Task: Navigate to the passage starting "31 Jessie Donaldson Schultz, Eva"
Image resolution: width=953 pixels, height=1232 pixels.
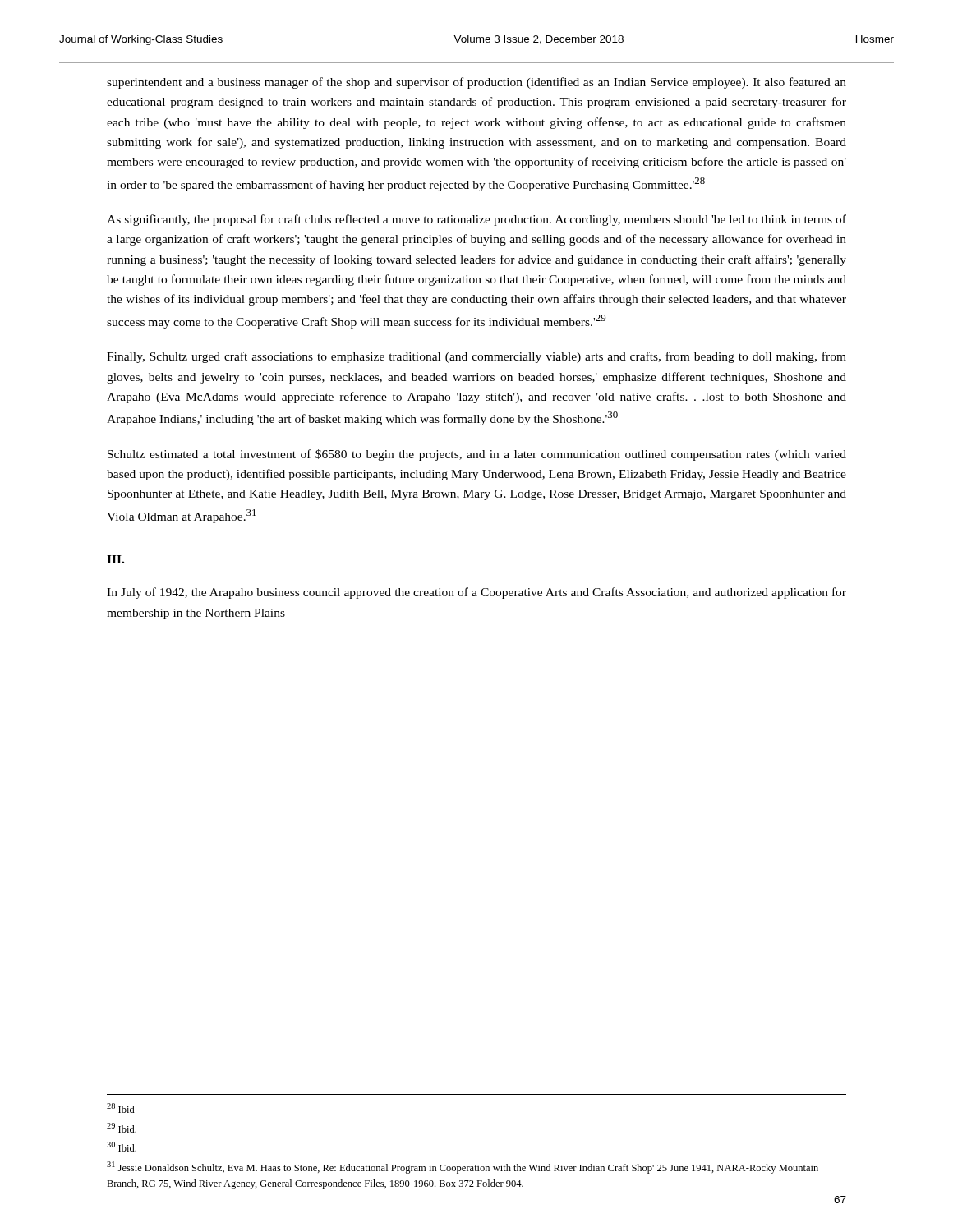Action: tap(463, 1174)
